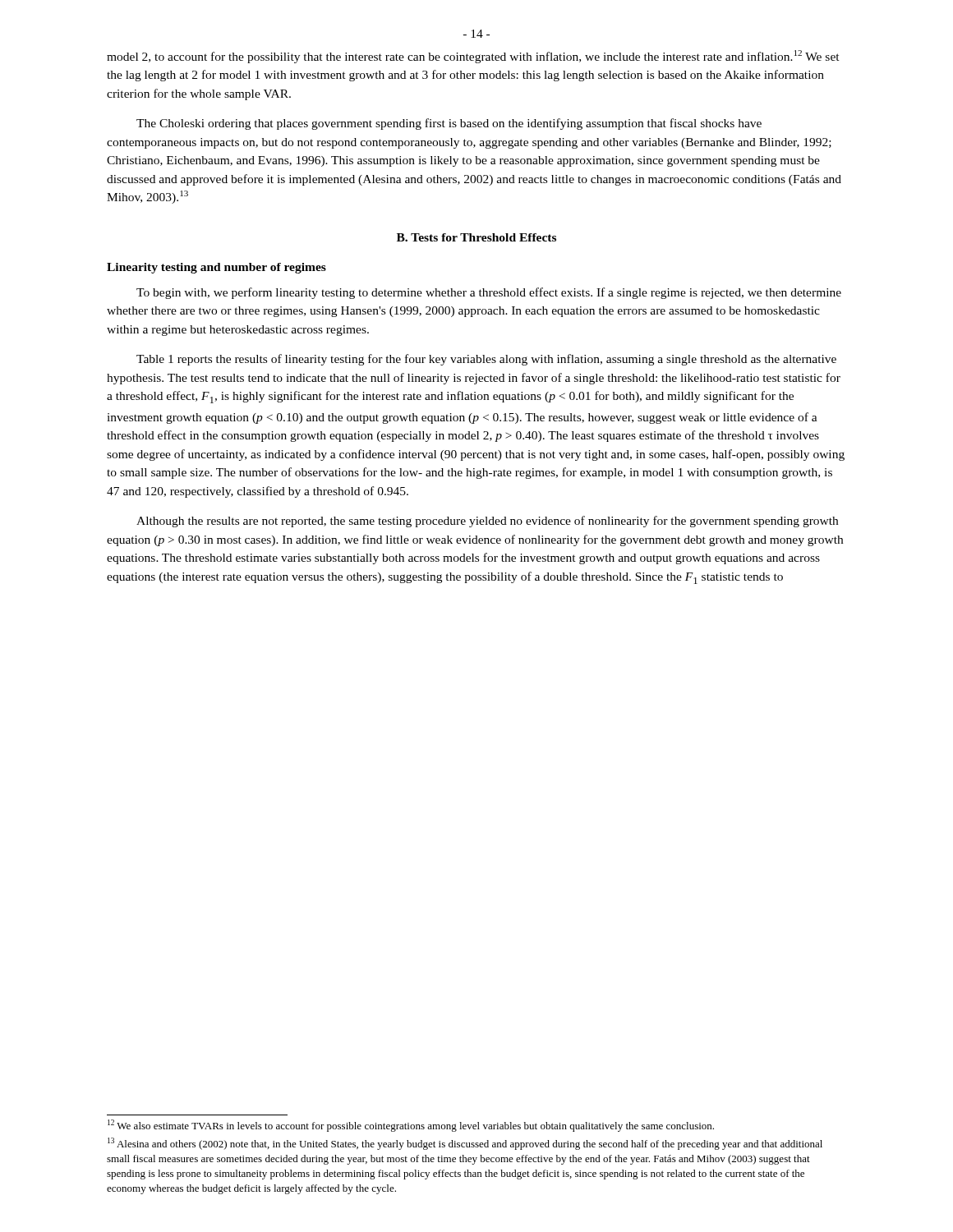
Task: Point to the block beginning "Table 1 reports the results of"
Action: [476, 425]
